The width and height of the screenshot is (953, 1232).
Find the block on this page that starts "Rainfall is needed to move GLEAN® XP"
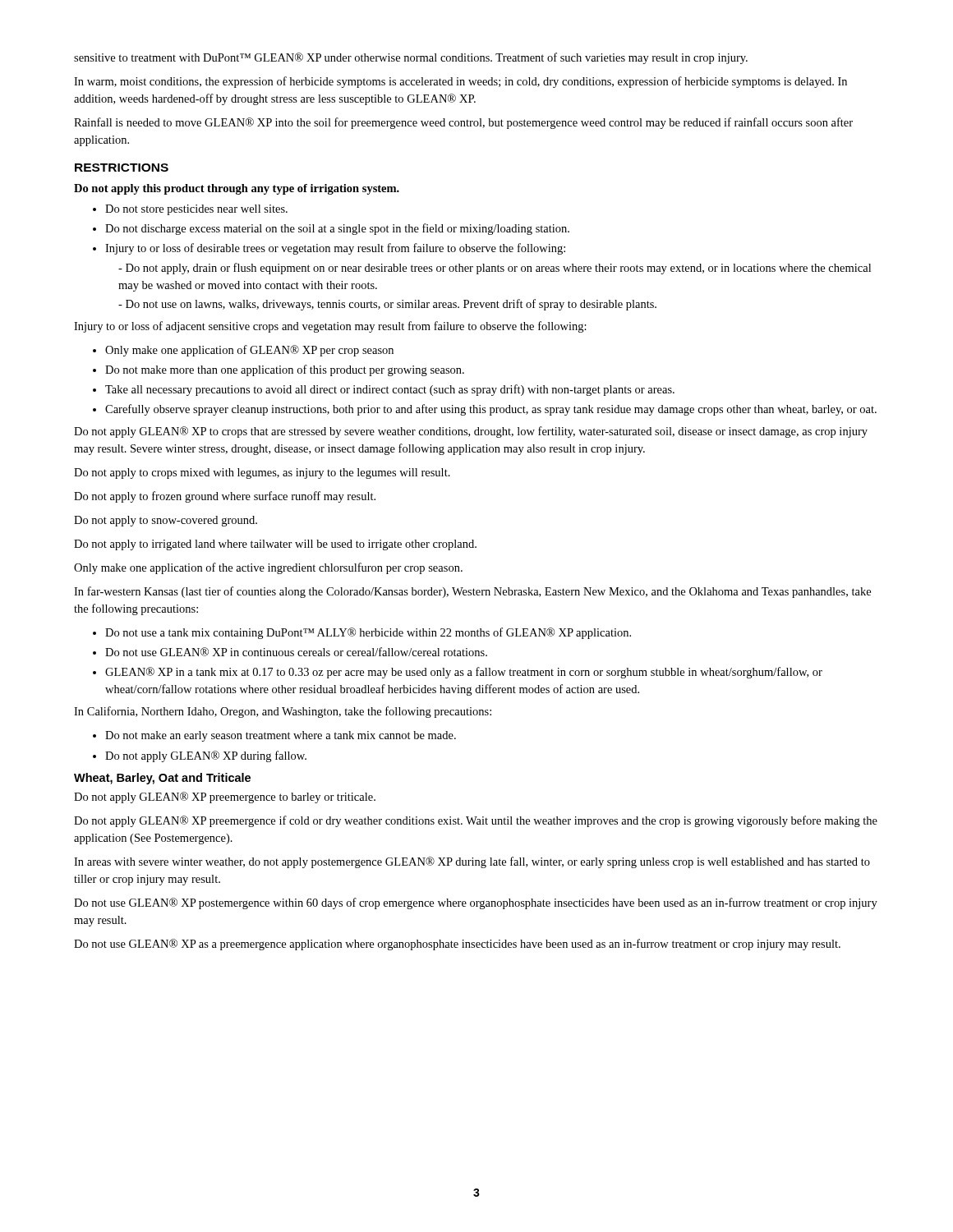[476, 131]
